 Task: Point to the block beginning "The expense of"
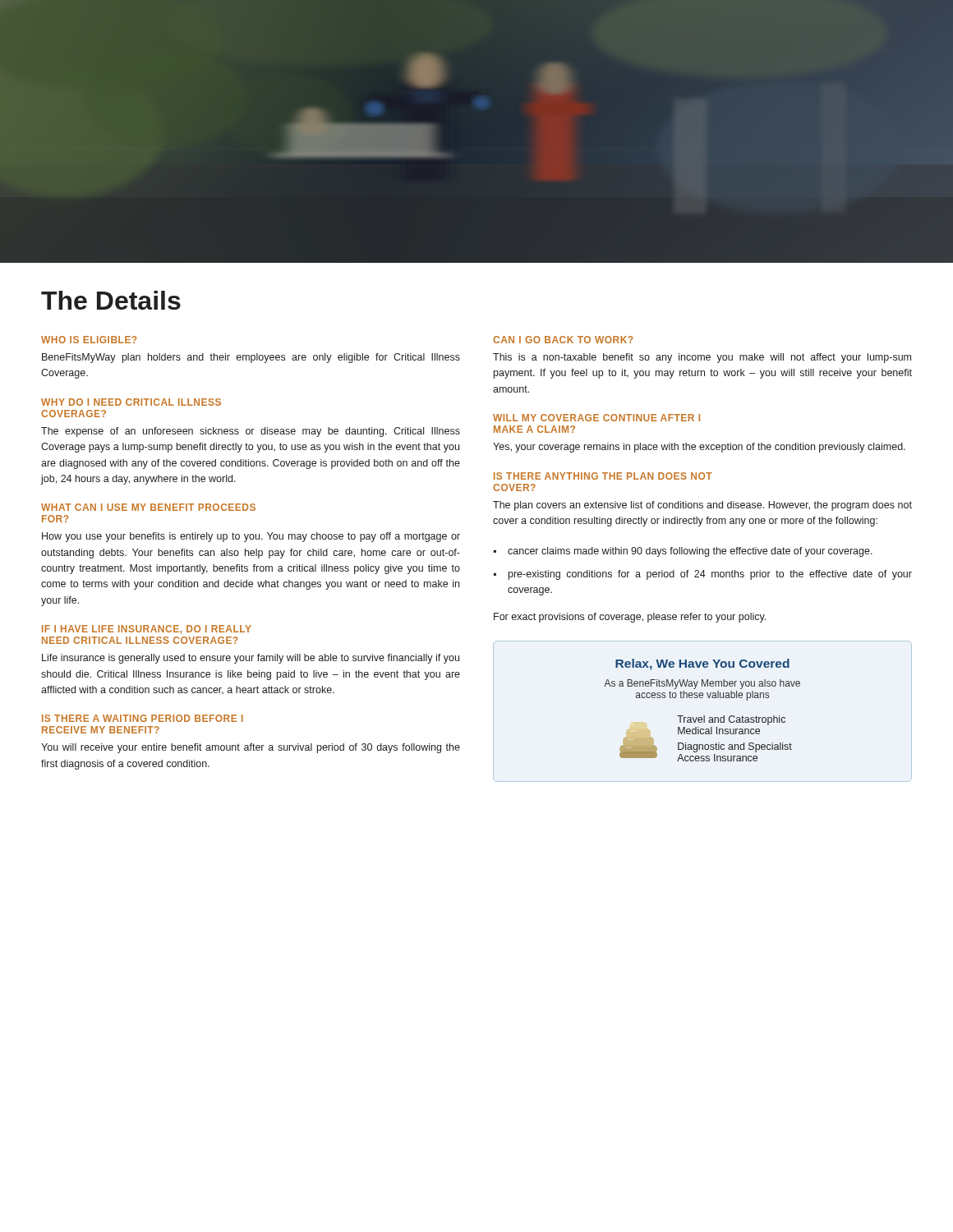pos(251,455)
